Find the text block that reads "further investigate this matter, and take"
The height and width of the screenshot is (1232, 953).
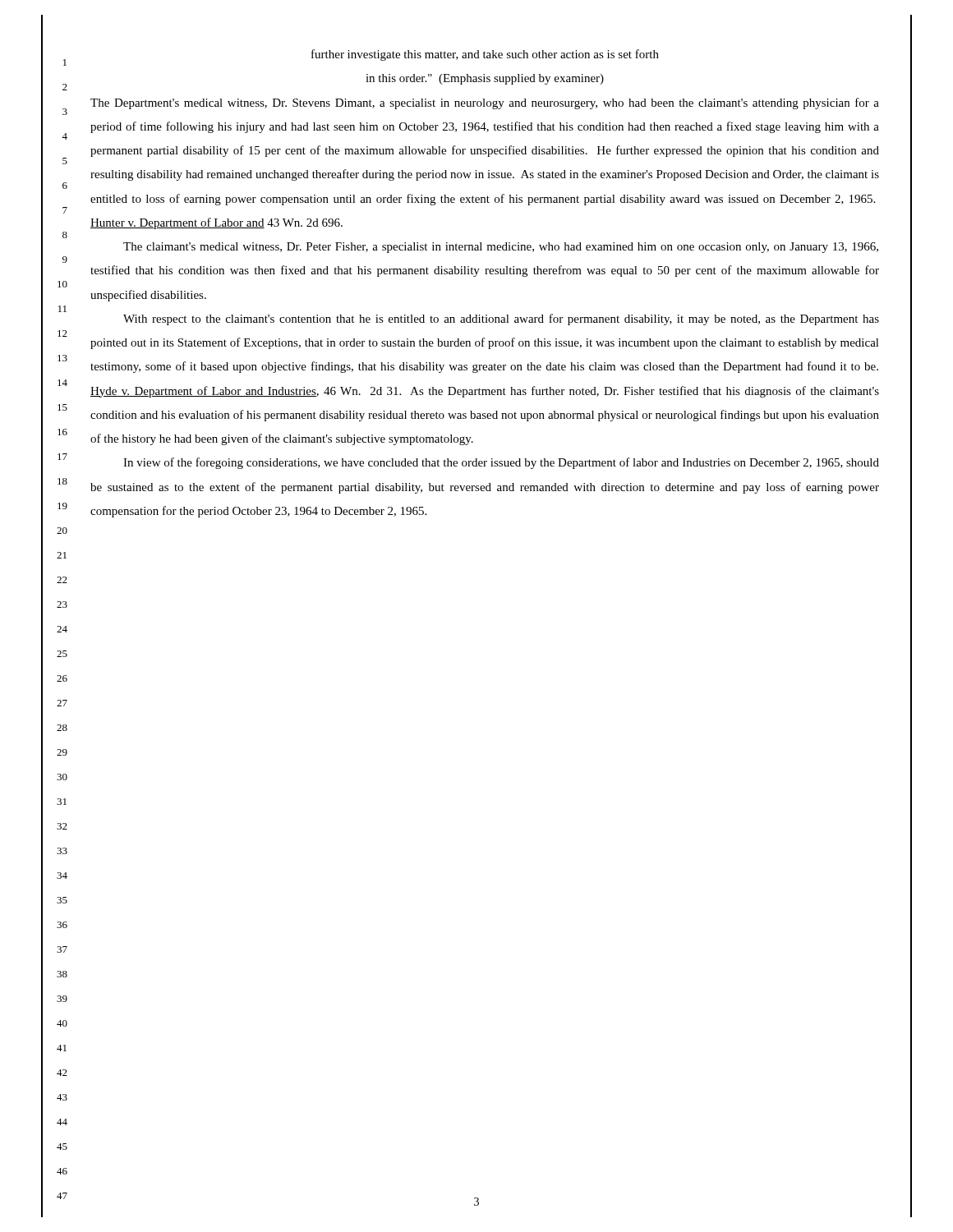[485, 66]
